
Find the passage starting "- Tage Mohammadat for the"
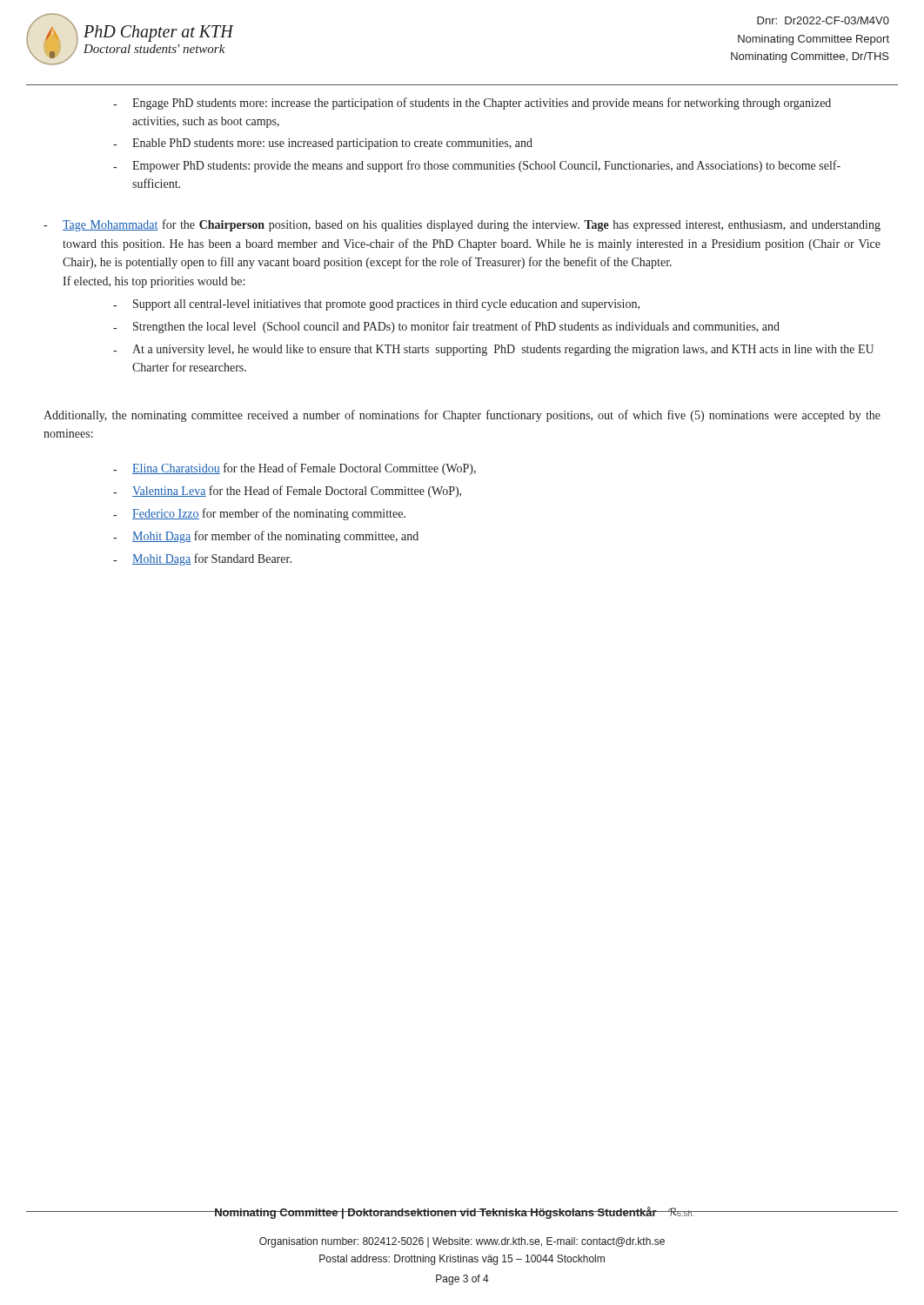pyautogui.click(x=462, y=253)
